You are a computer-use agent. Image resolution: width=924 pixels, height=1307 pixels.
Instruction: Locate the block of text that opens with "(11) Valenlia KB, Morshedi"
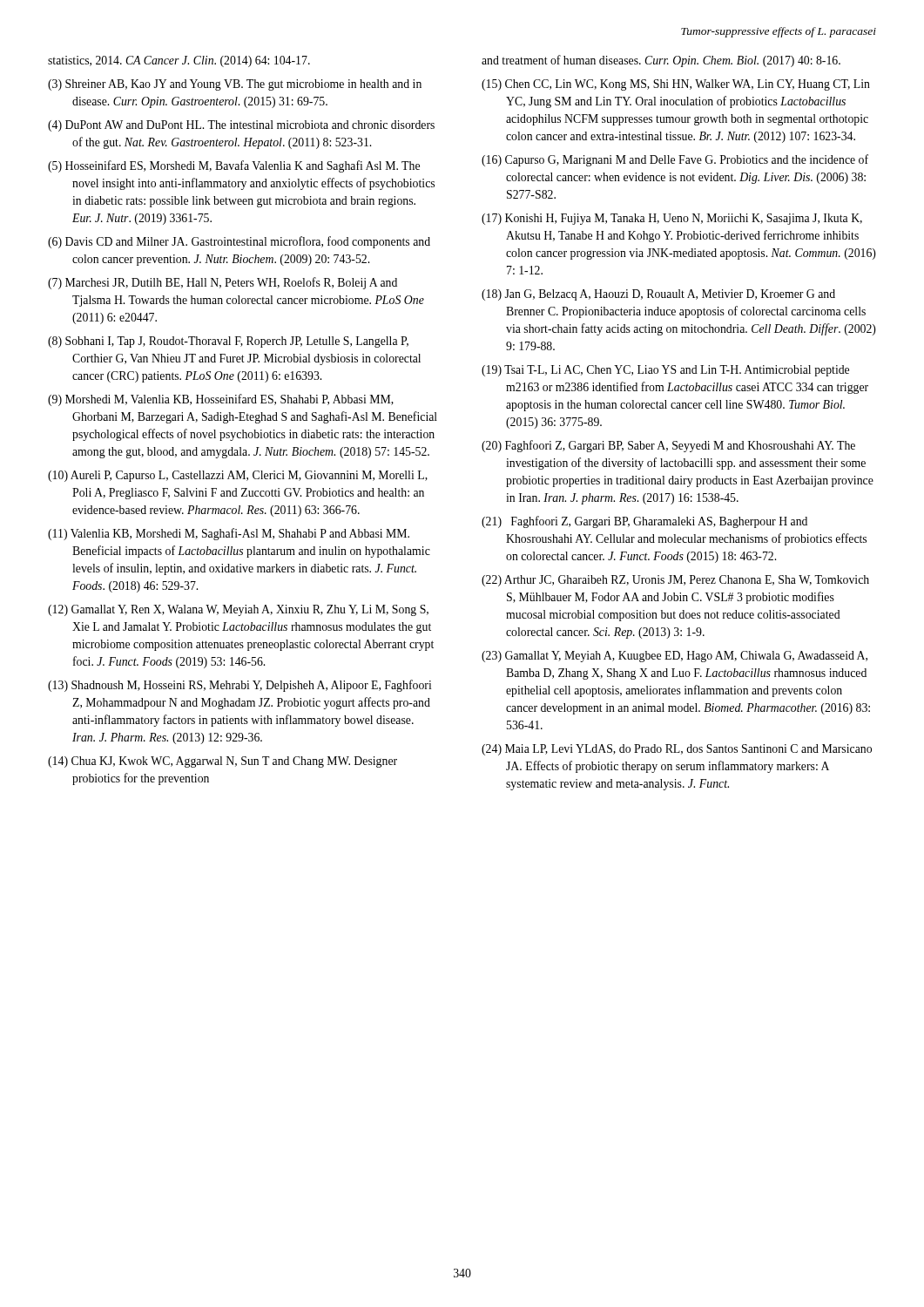239,560
